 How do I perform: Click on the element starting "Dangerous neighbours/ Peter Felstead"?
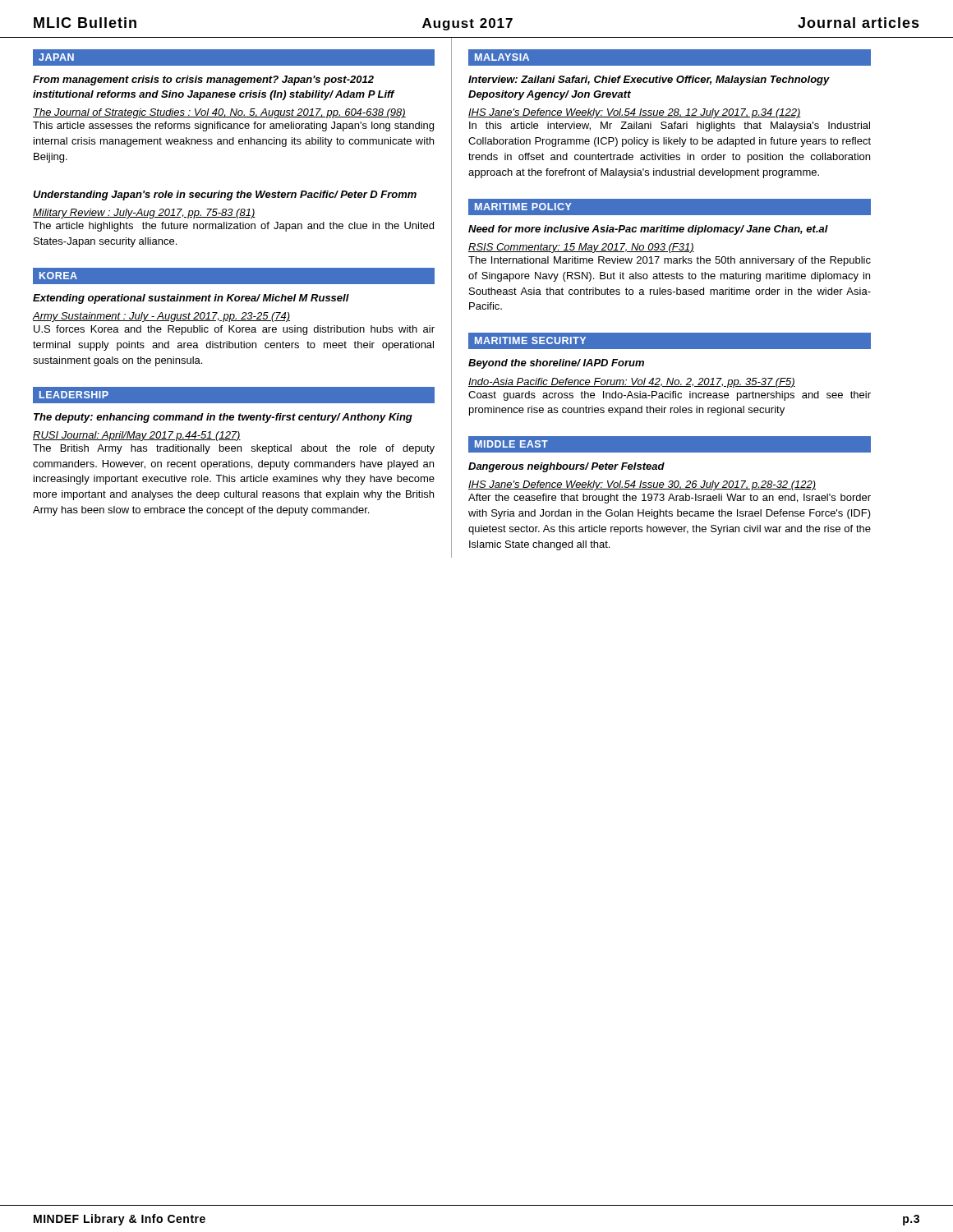[x=566, y=466]
